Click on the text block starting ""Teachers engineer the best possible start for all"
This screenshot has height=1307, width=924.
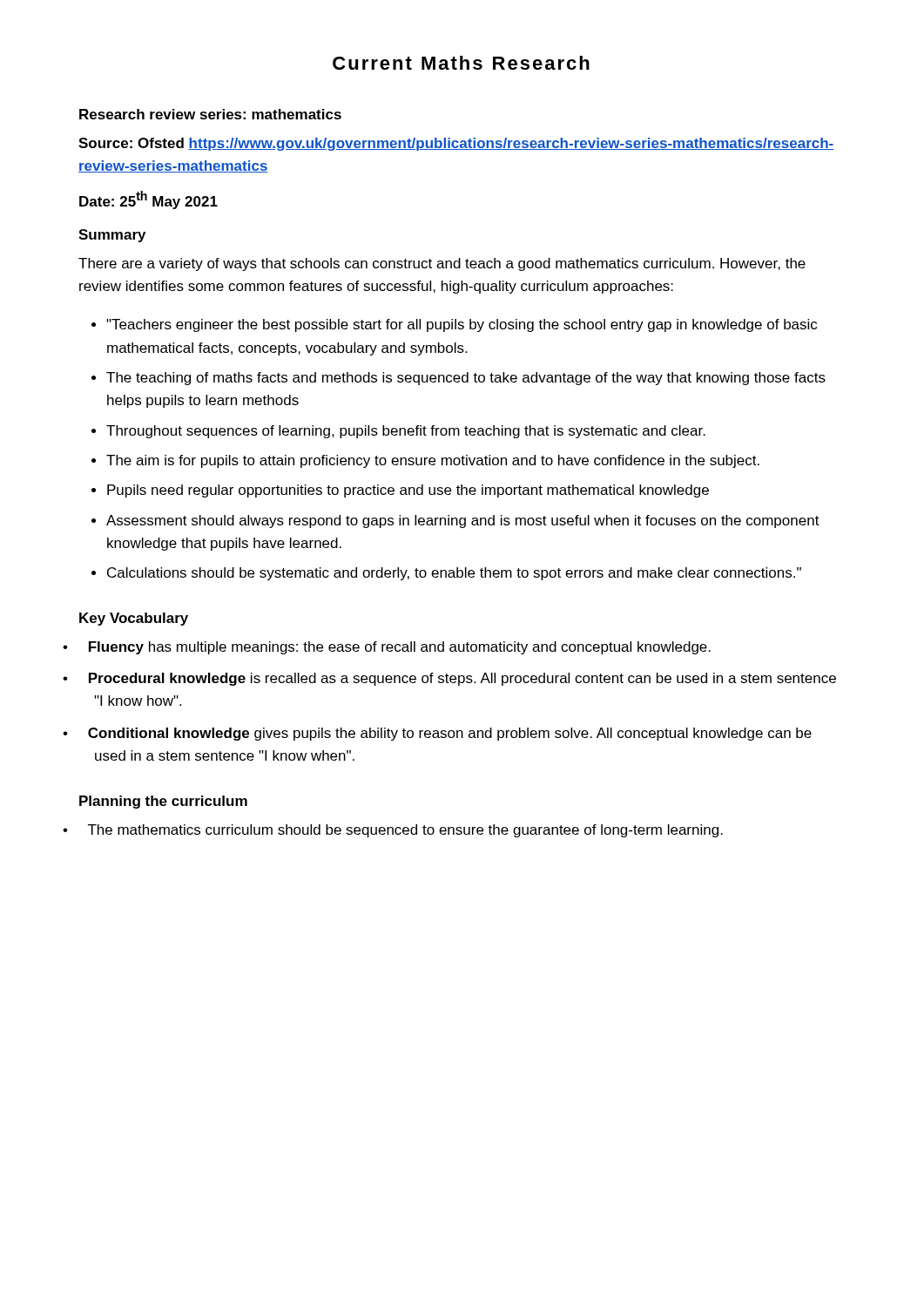coord(462,336)
